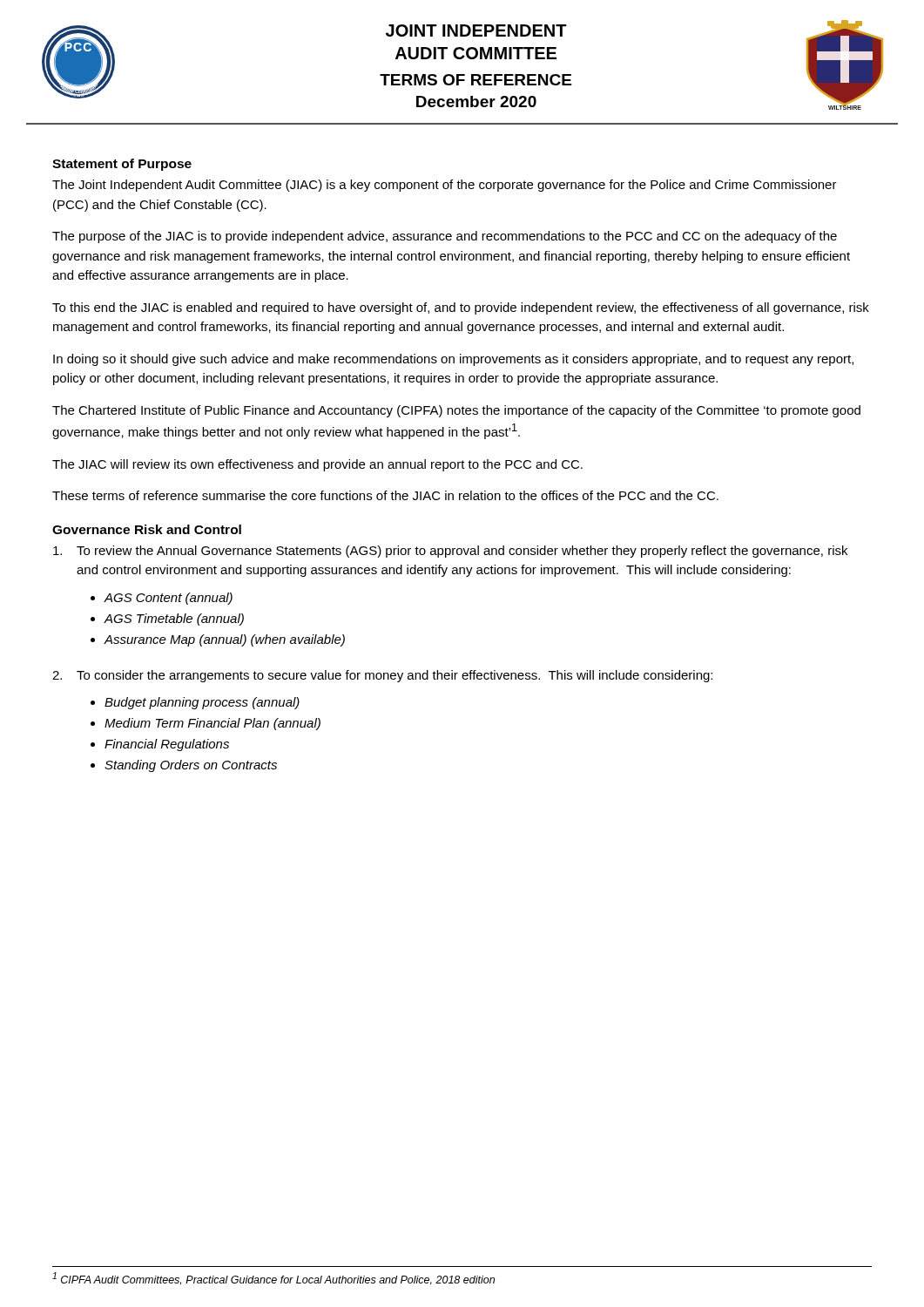This screenshot has height=1307, width=924.
Task: Select the footnote that reads "1 CIPFA Audit Committees, Practical Guidance for"
Action: pyautogui.click(x=462, y=1279)
